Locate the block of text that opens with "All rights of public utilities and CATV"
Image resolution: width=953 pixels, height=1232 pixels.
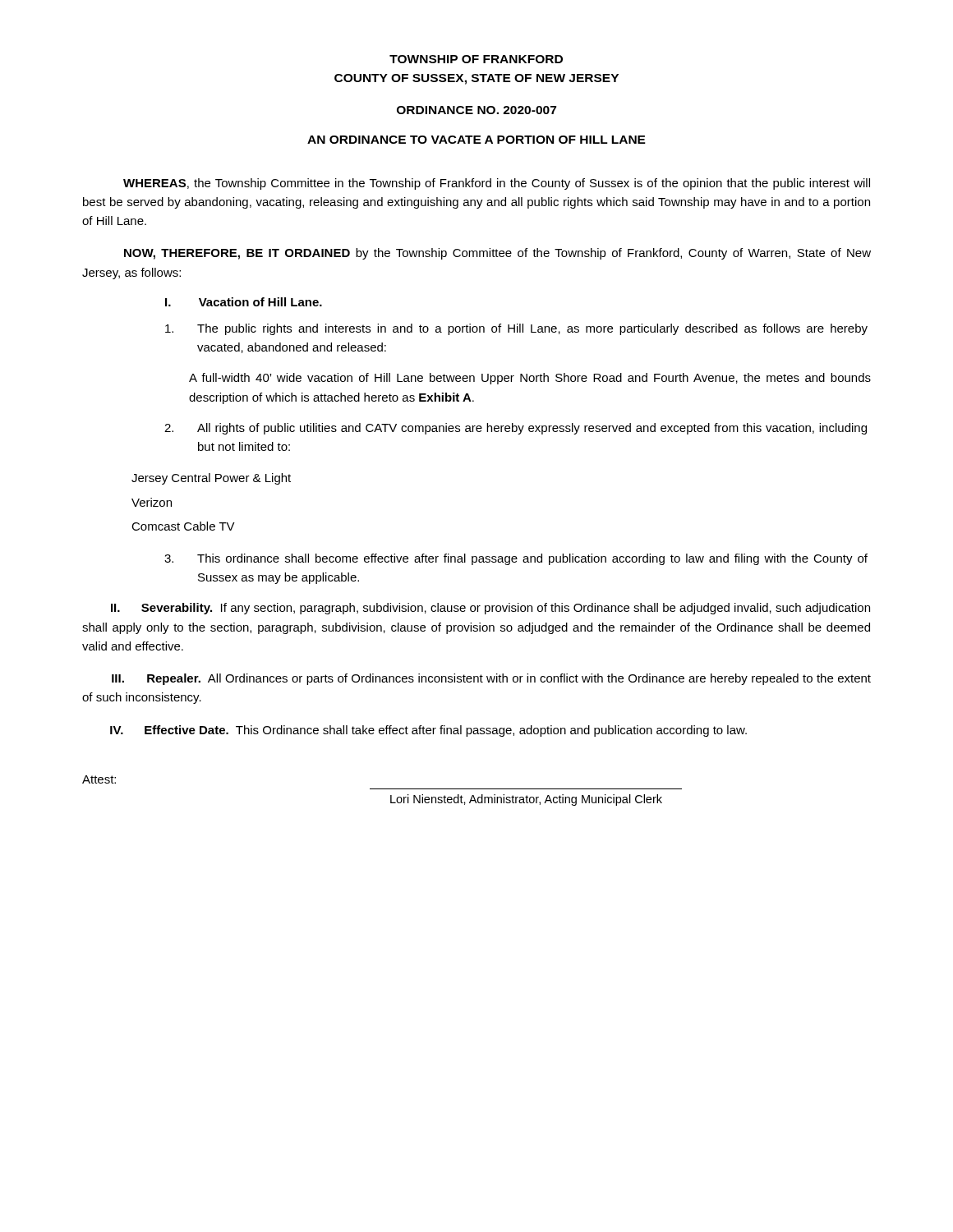[516, 437]
